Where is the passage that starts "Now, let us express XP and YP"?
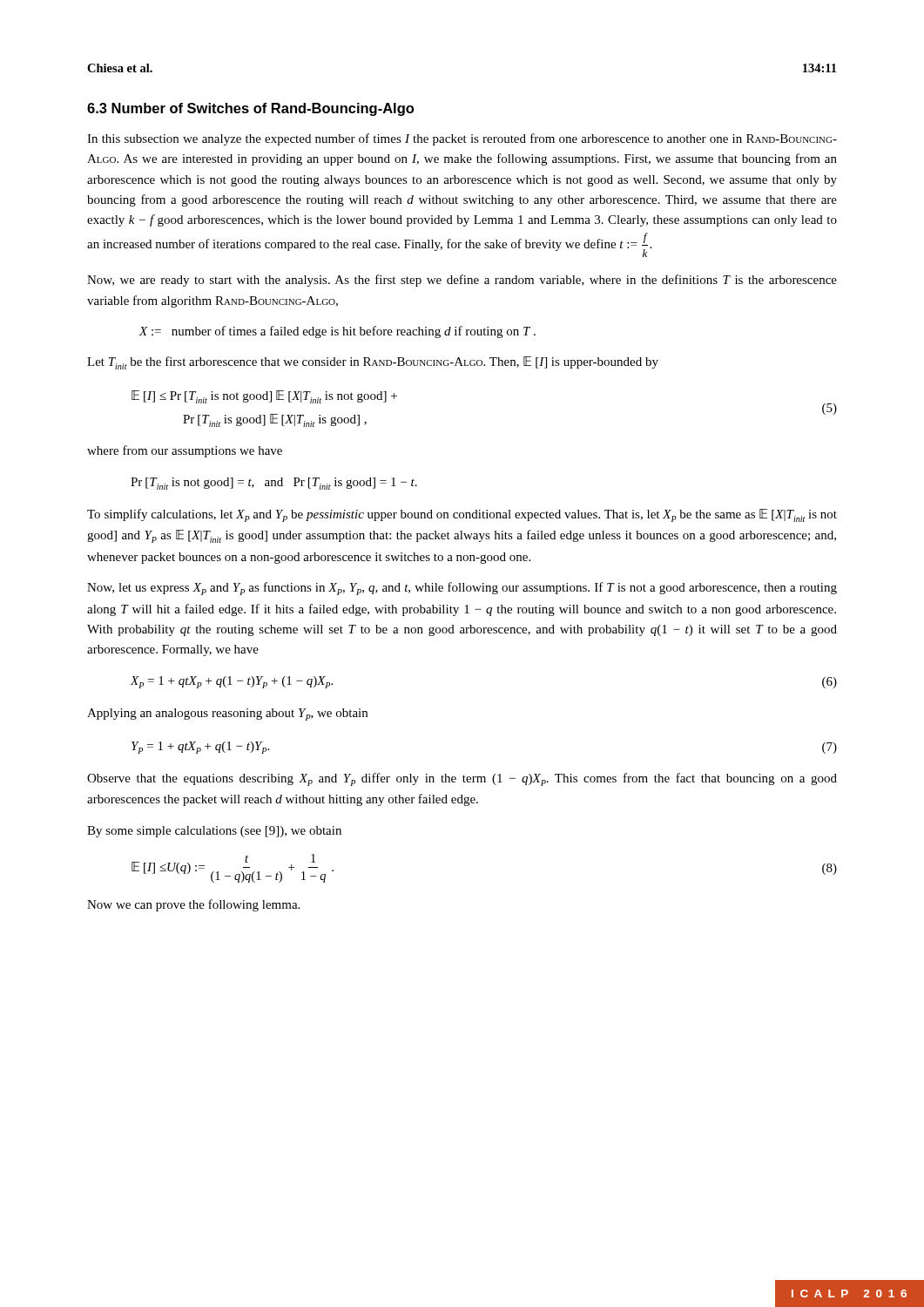The height and width of the screenshot is (1307, 924). pos(462,619)
